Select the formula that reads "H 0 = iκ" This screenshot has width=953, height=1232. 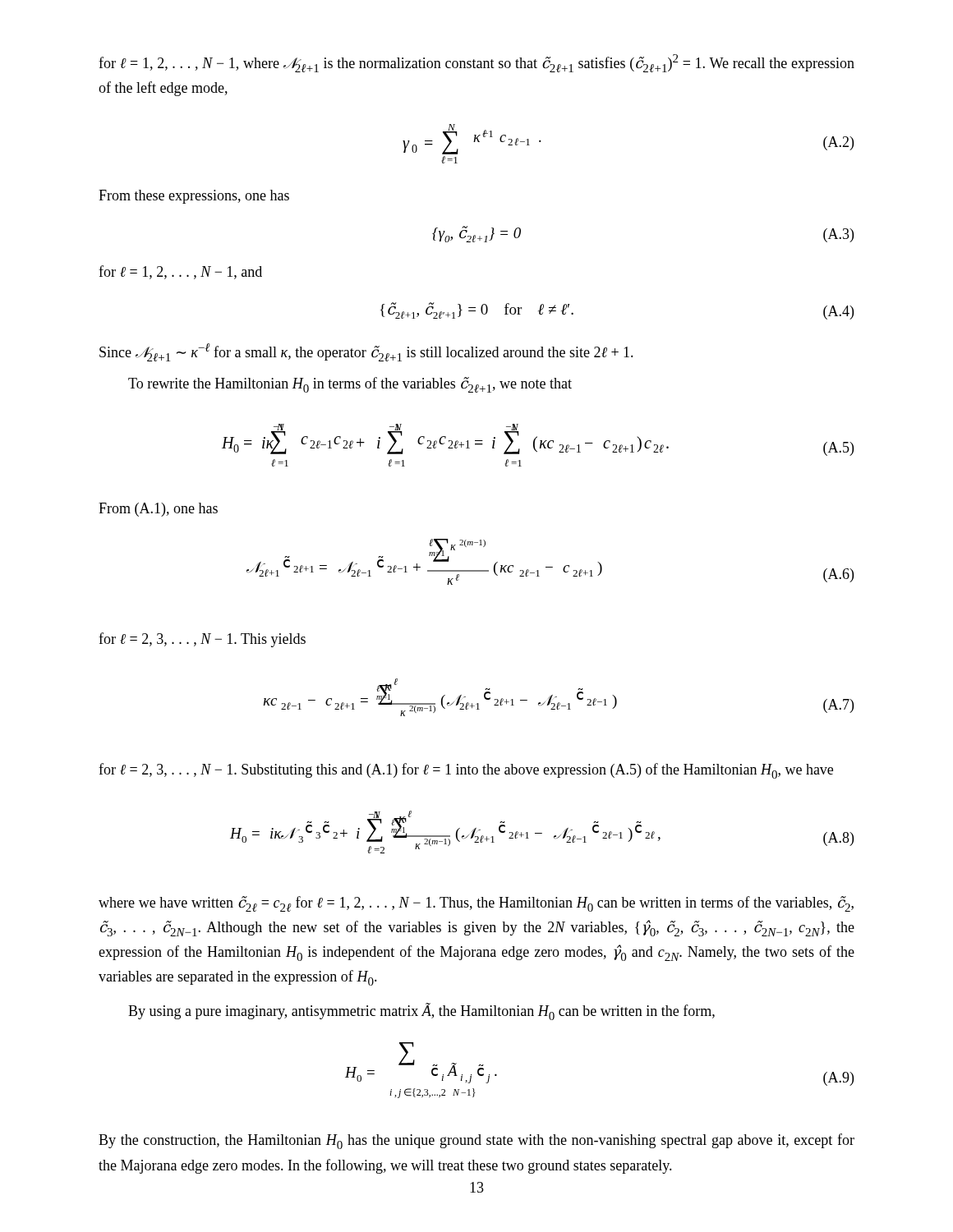pos(538,444)
